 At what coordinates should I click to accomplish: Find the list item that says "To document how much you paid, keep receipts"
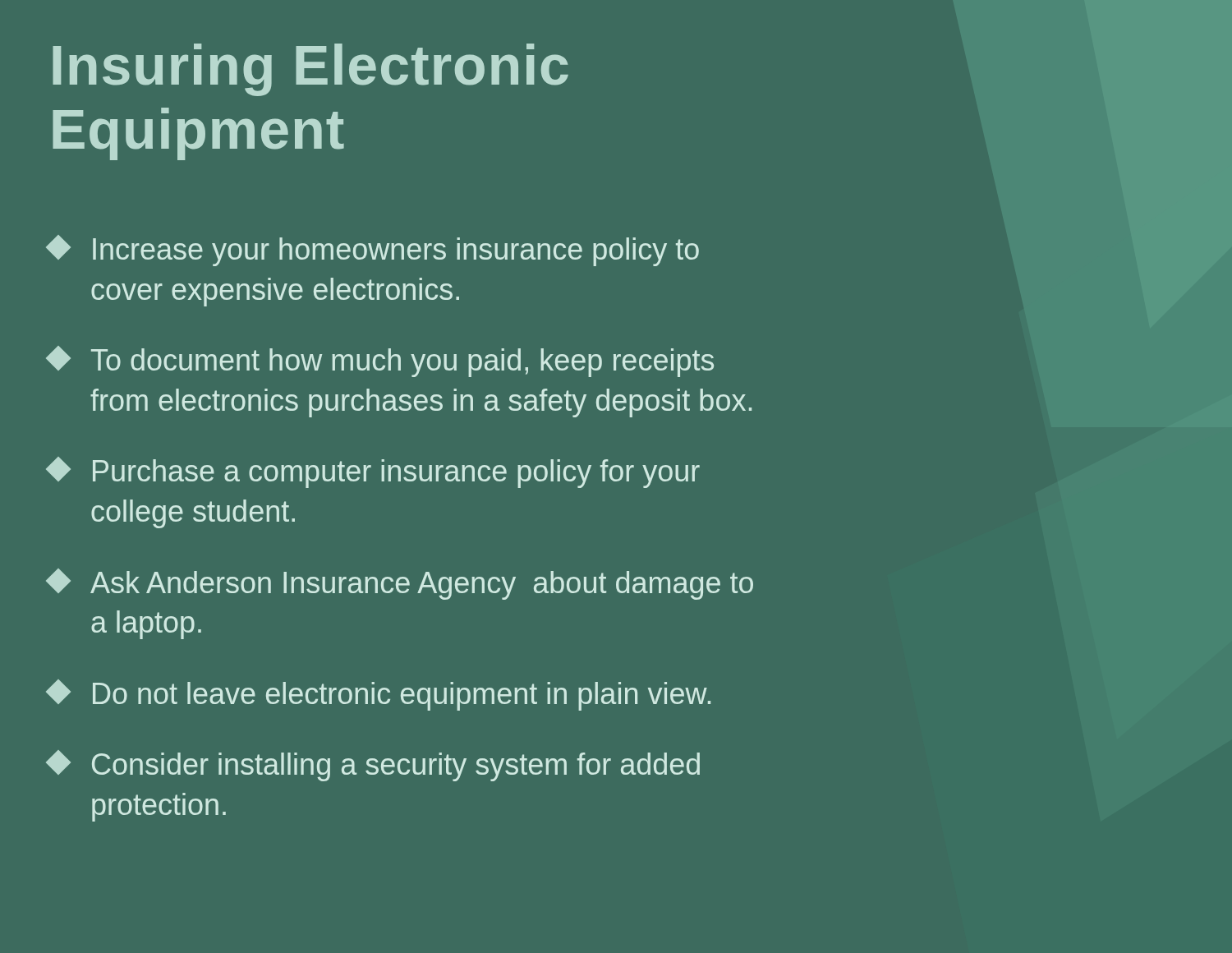coord(411,381)
